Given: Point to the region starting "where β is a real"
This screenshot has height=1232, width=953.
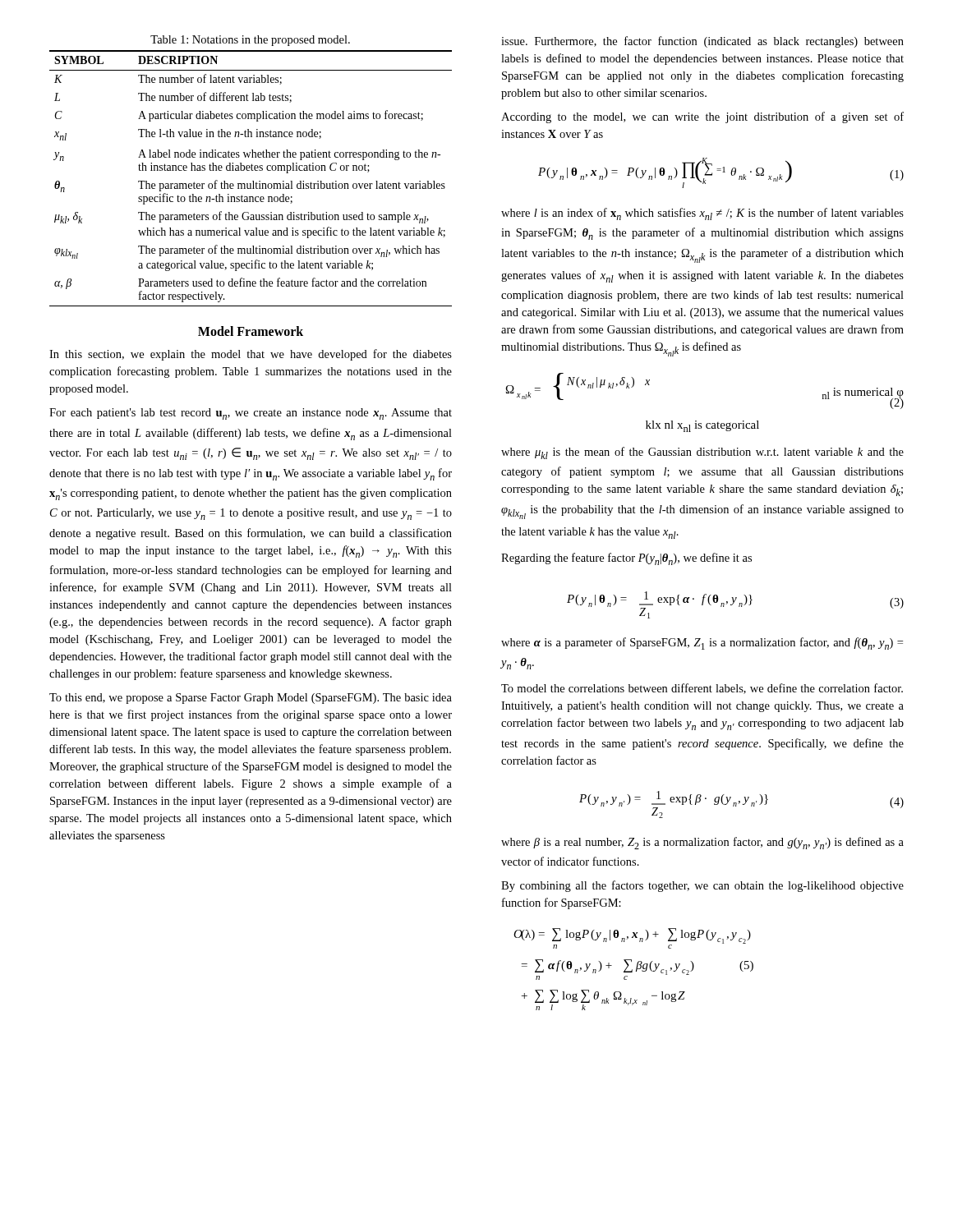Looking at the screenshot, I should pos(702,852).
